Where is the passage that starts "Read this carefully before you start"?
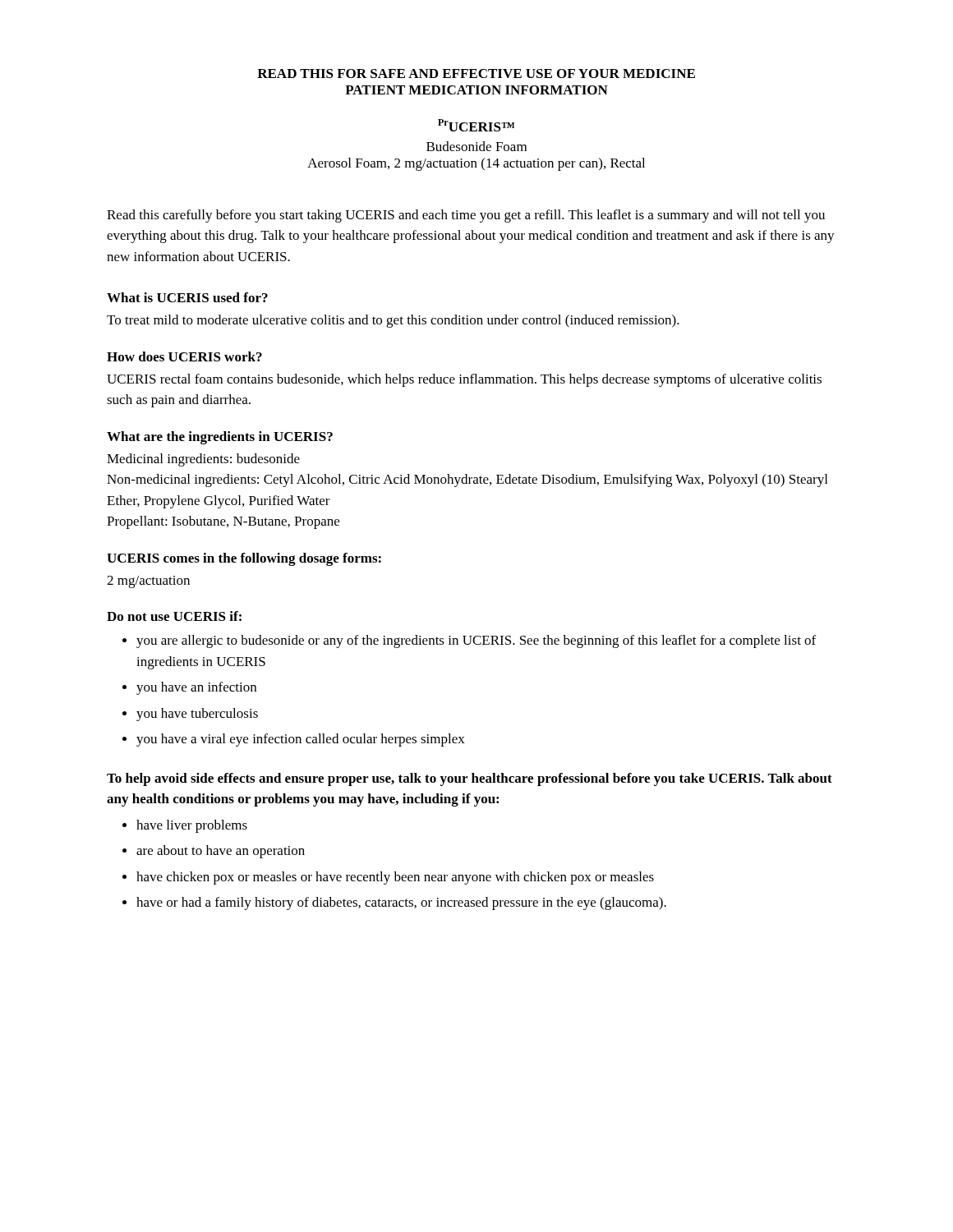This screenshot has height=1232, width=953. [x=471, y=235]
